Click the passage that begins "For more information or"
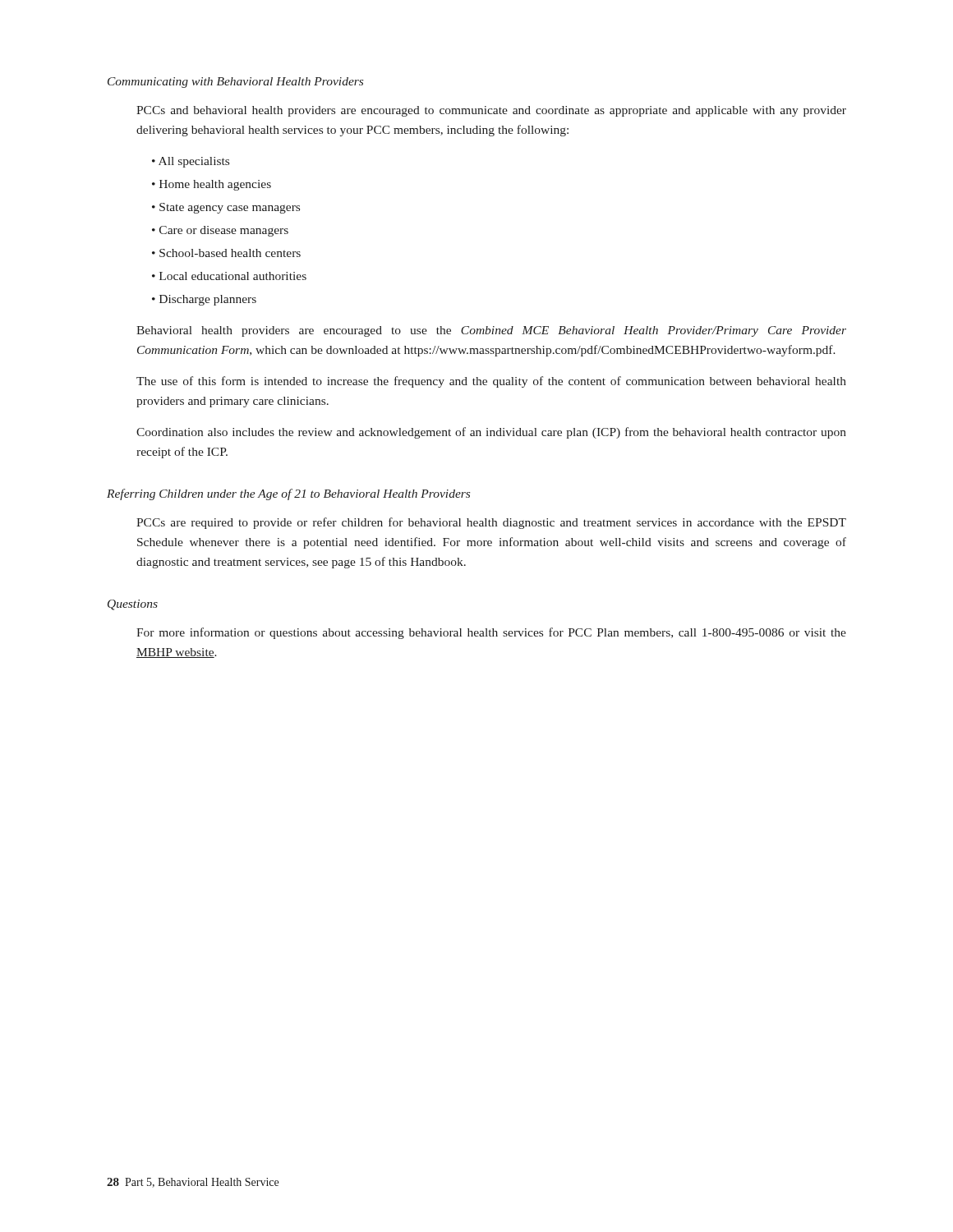 point(491,642)
